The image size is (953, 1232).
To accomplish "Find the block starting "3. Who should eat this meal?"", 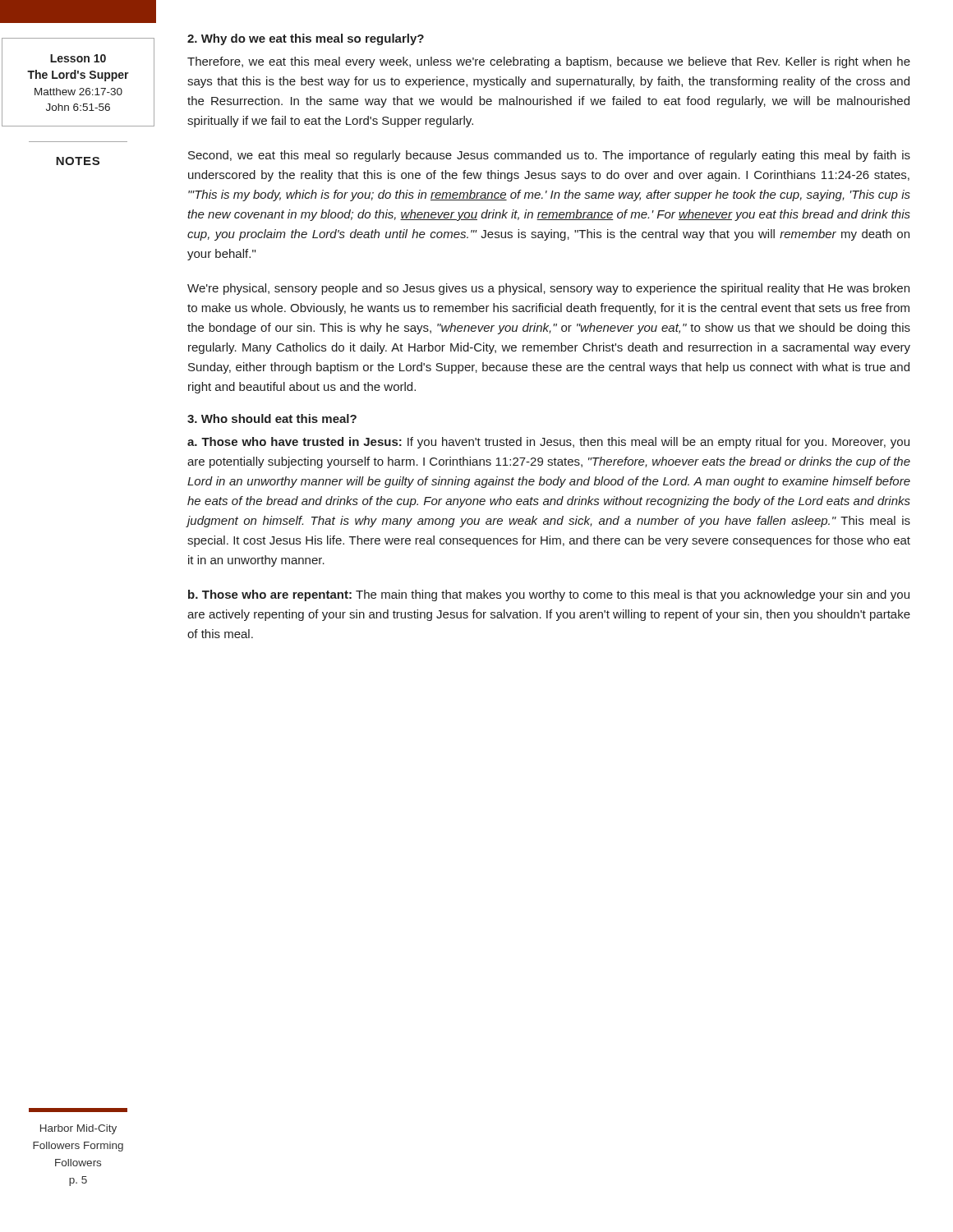I will [x=272, y=418].
